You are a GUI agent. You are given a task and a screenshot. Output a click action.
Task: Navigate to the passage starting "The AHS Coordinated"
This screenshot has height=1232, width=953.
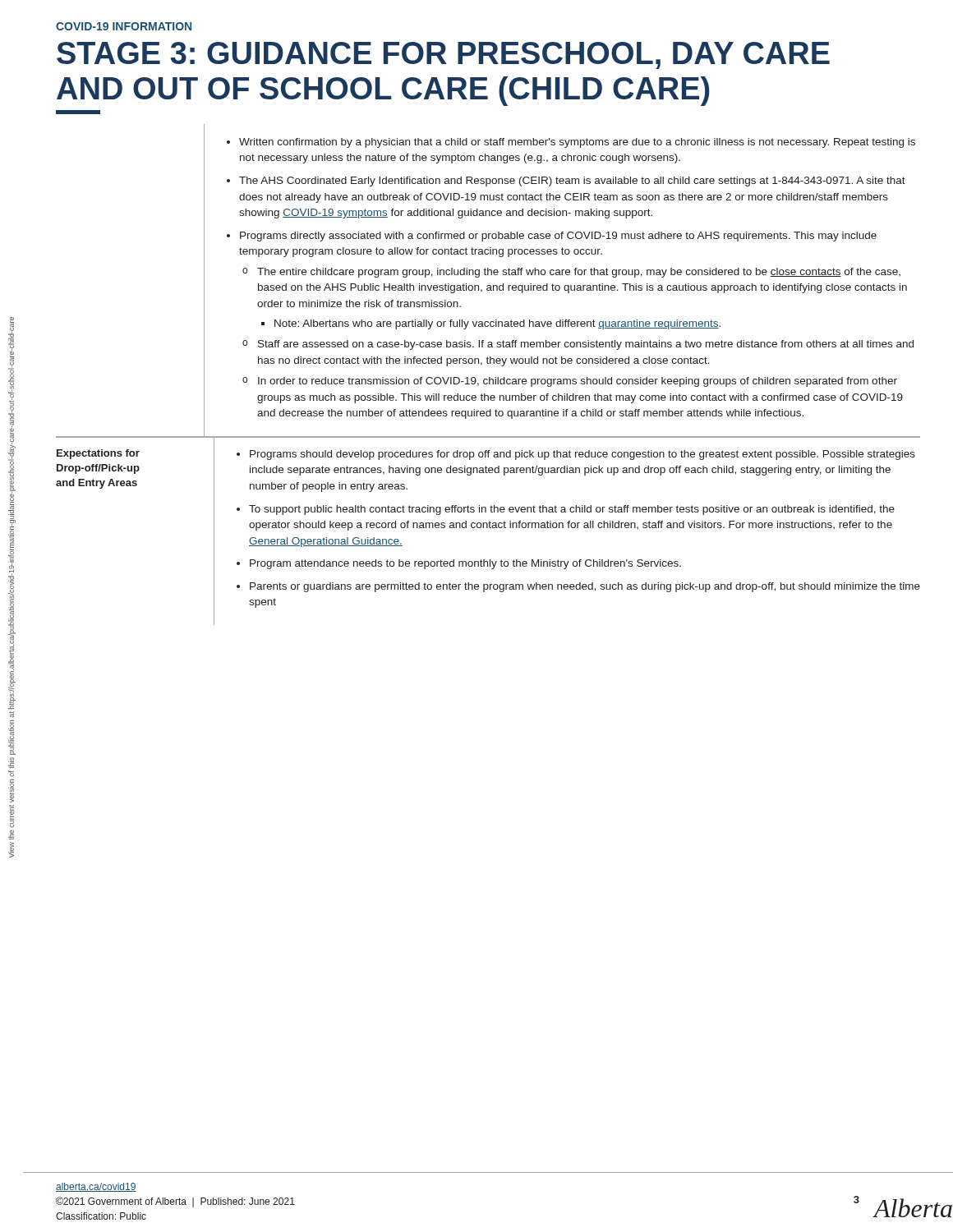point(572,196)
